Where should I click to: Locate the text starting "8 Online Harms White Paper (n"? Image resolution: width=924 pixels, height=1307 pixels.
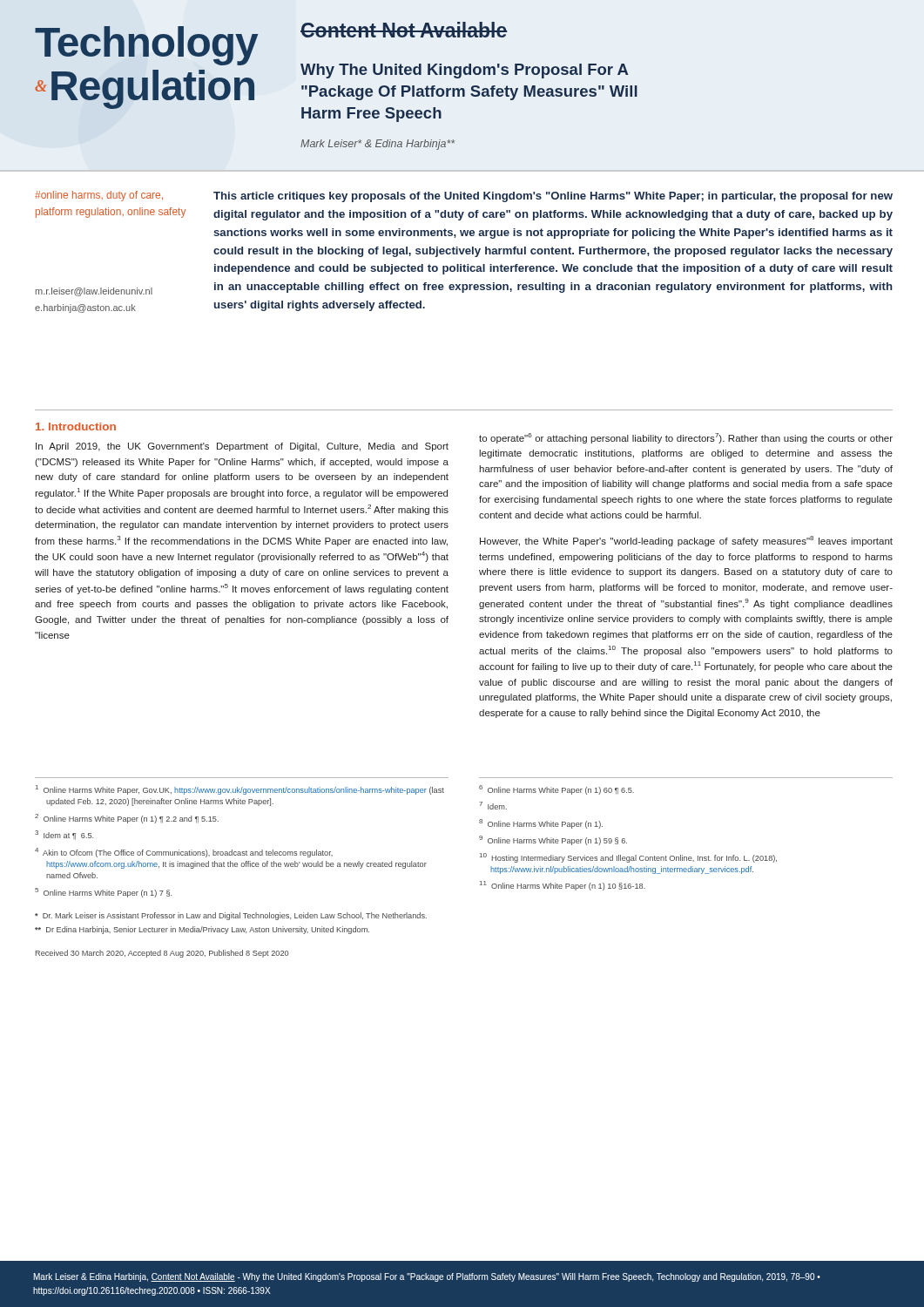point(541,823)
